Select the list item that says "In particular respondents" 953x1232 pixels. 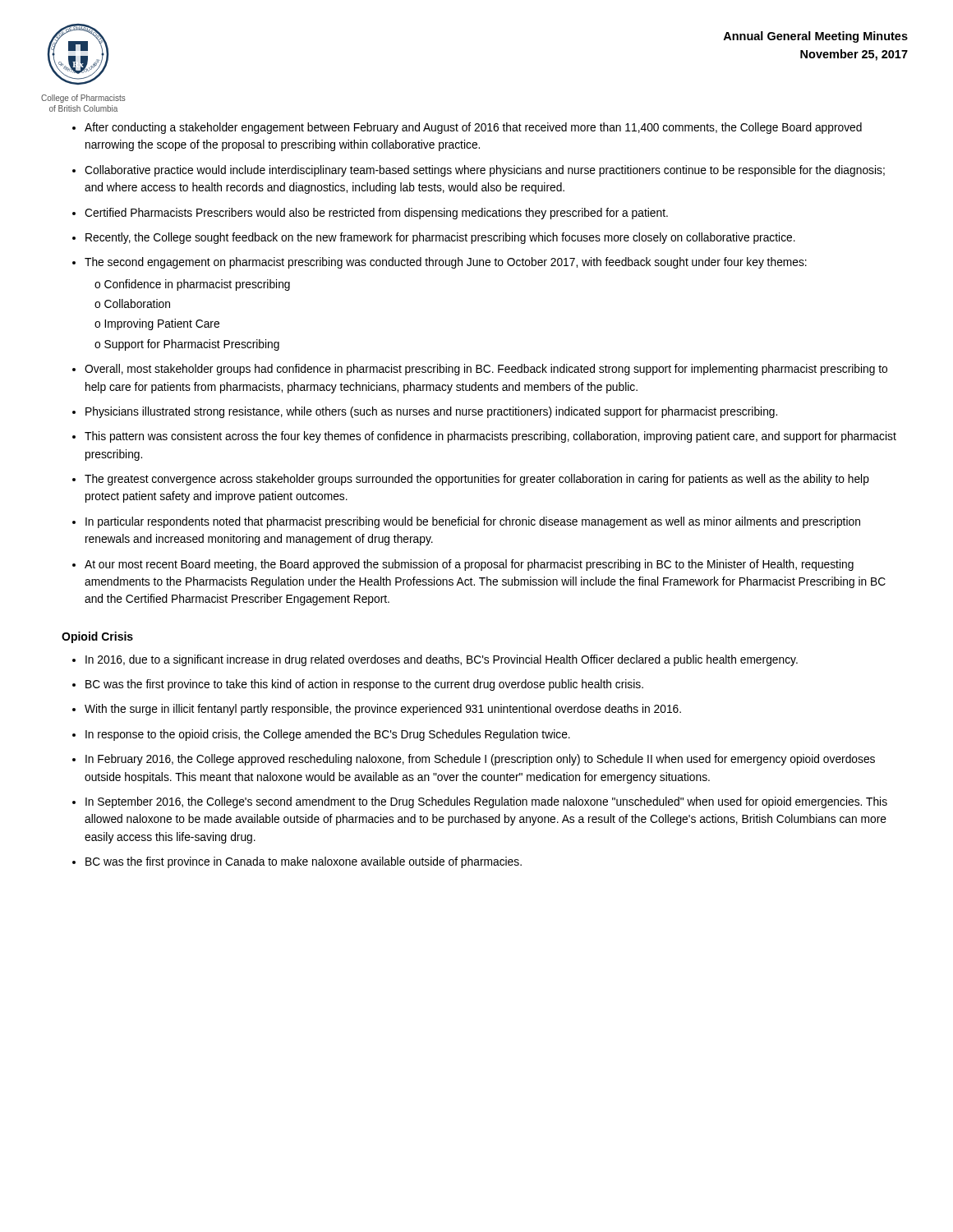(473, 531)
